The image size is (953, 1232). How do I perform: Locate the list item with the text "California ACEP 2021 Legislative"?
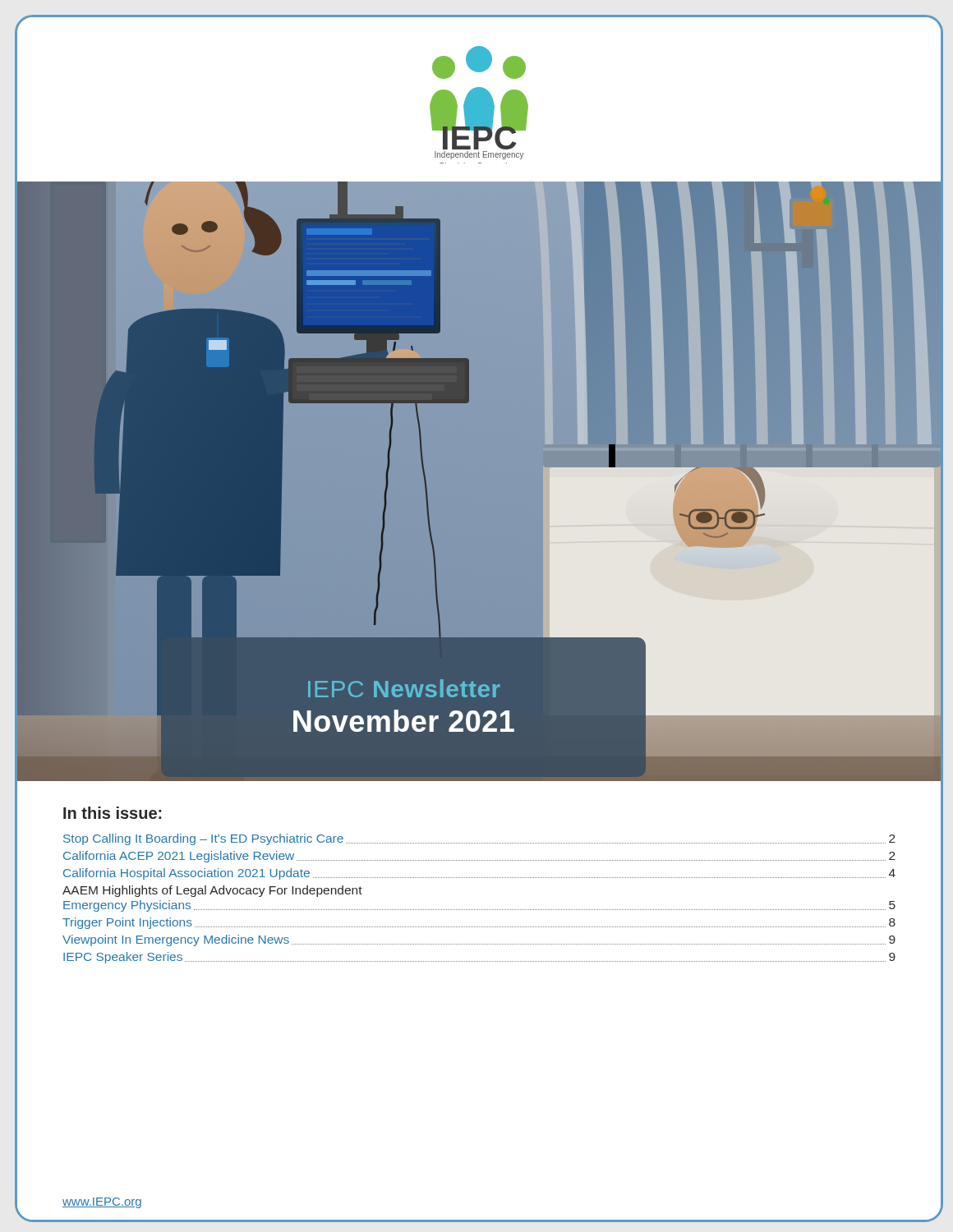479,856
